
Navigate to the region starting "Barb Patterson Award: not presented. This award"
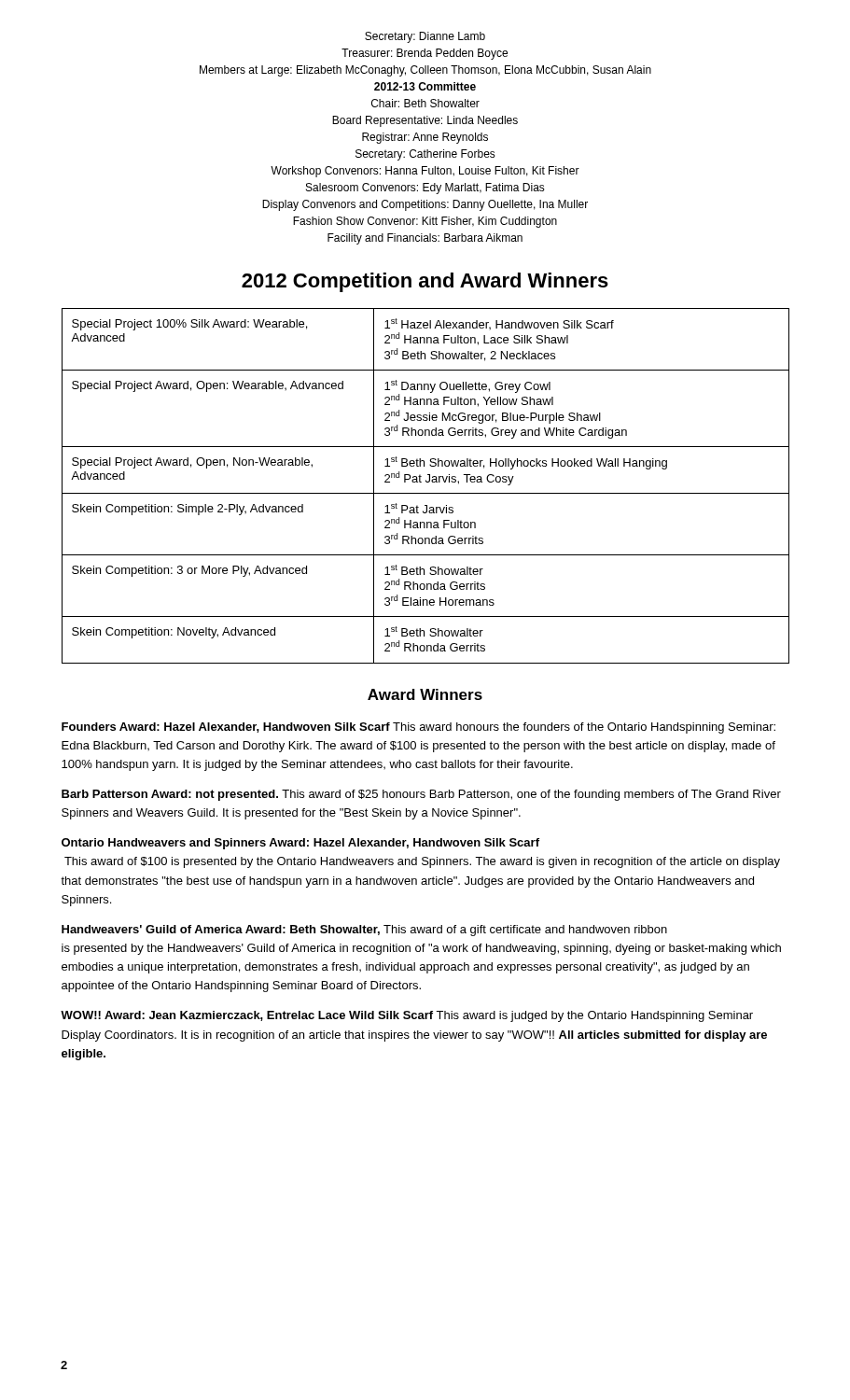[x=421, y=803]
